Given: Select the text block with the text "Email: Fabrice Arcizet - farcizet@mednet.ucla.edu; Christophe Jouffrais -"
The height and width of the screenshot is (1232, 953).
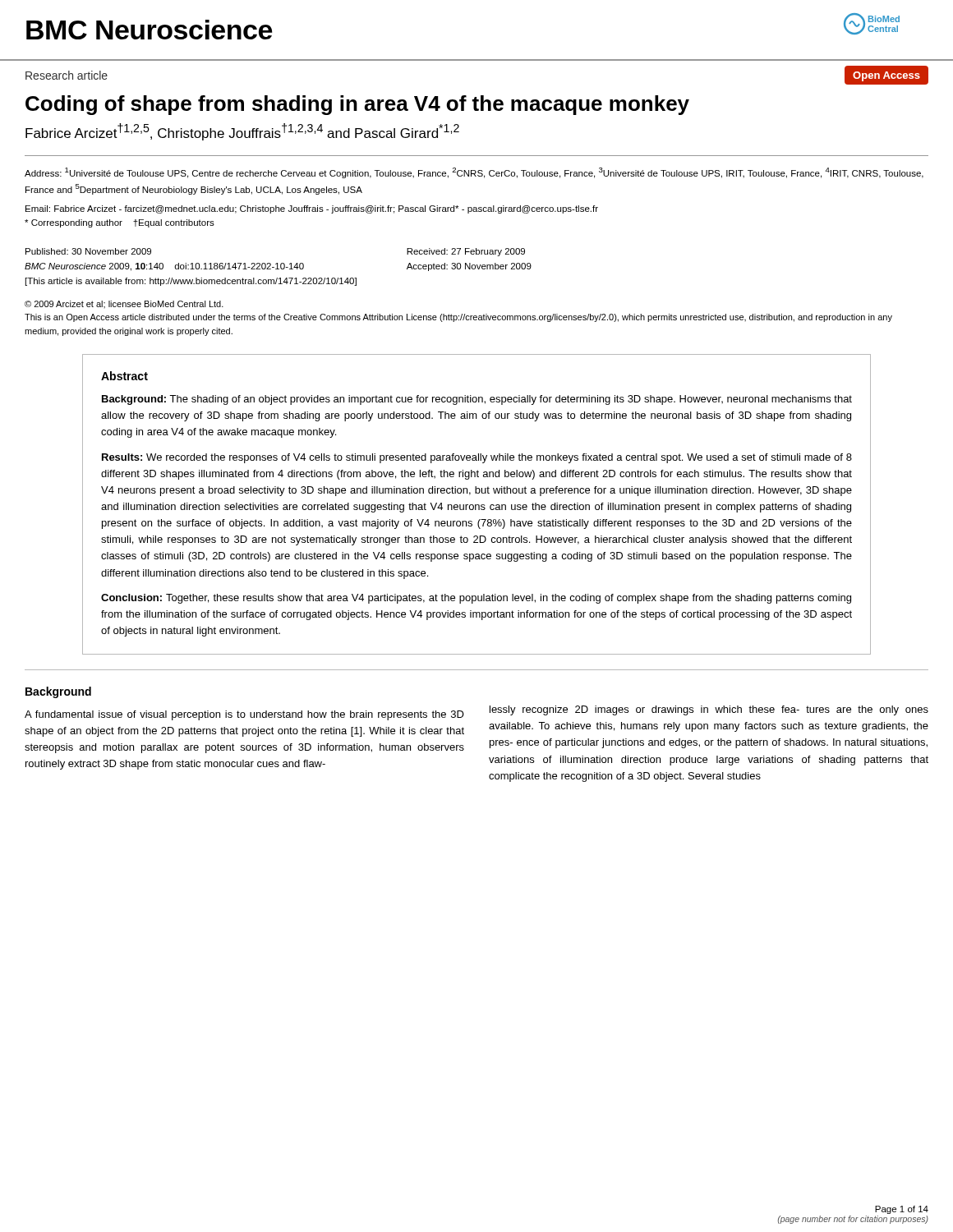Looking at the screenshot, I should (311, 216).
